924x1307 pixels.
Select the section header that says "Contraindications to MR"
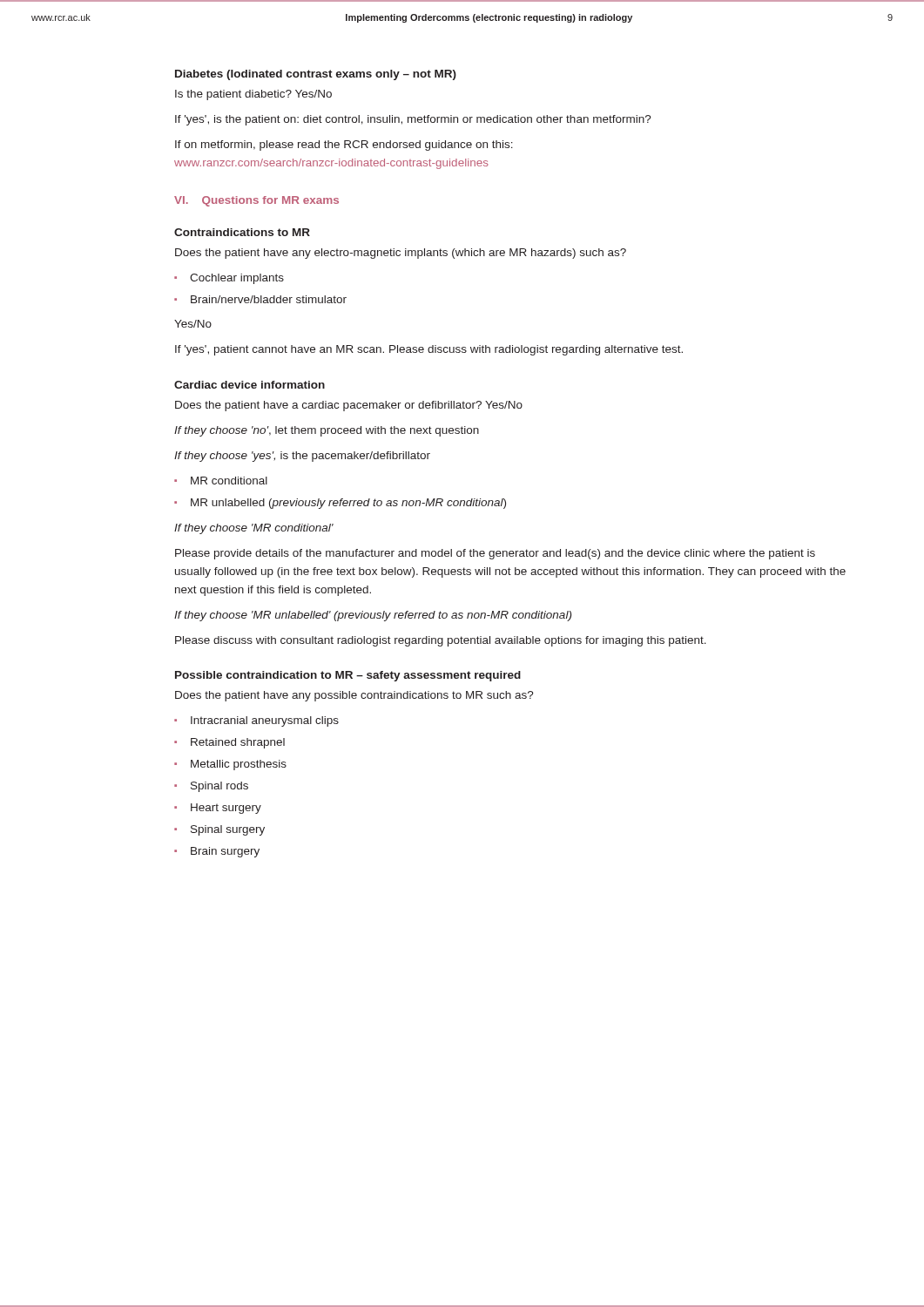242,232
